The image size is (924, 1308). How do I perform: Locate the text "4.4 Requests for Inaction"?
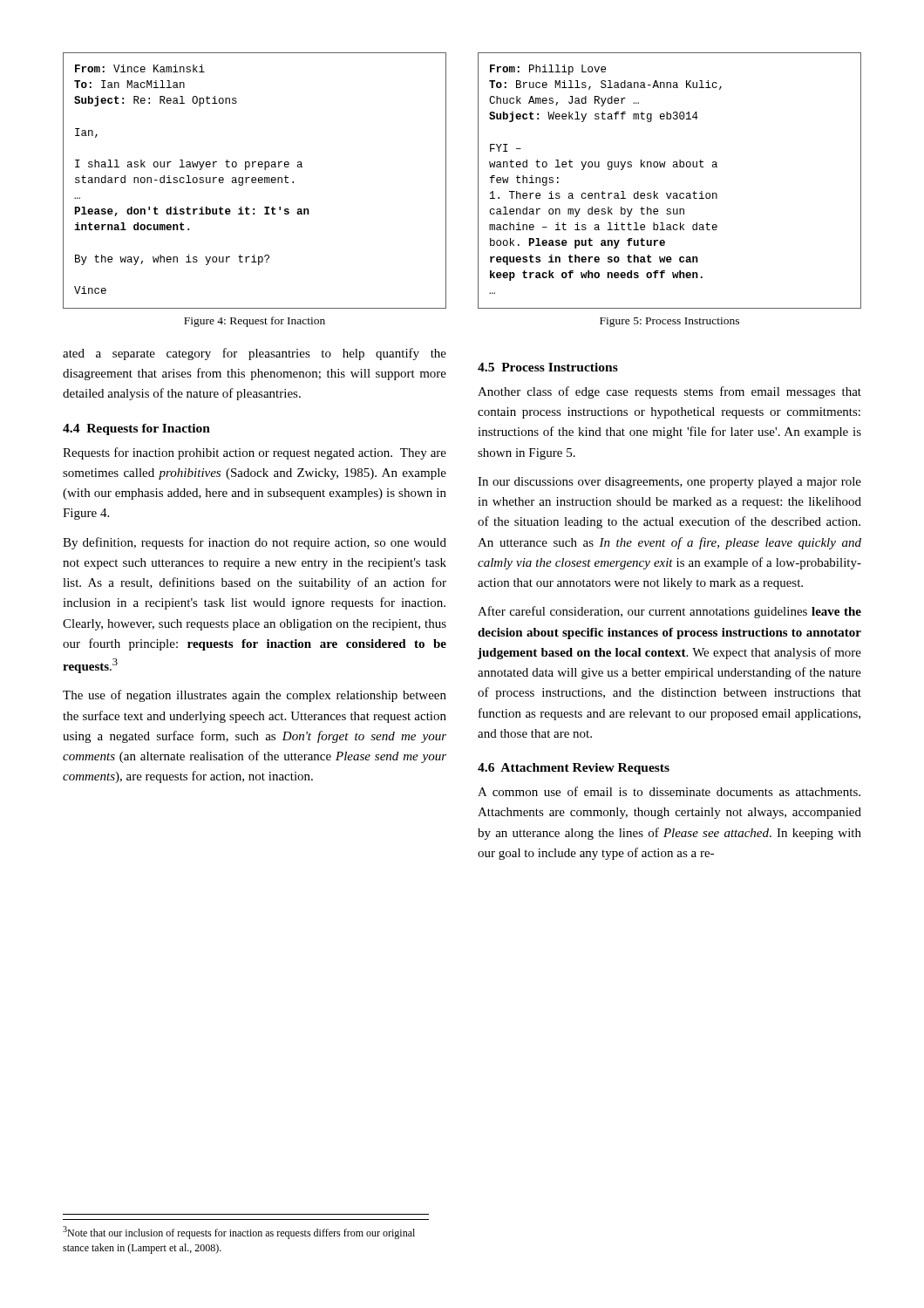[136, 427]
